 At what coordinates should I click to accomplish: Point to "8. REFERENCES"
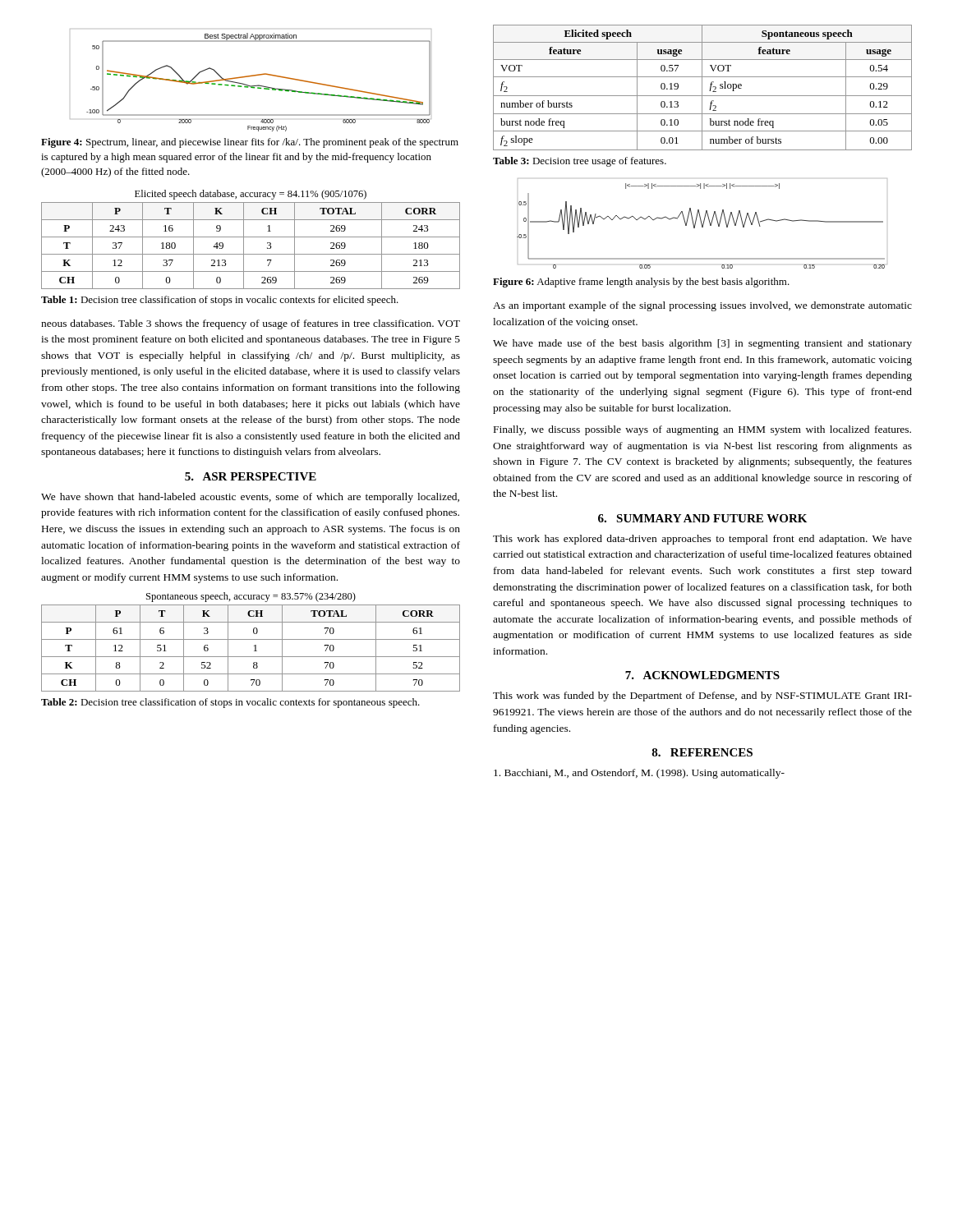(702, 752)
